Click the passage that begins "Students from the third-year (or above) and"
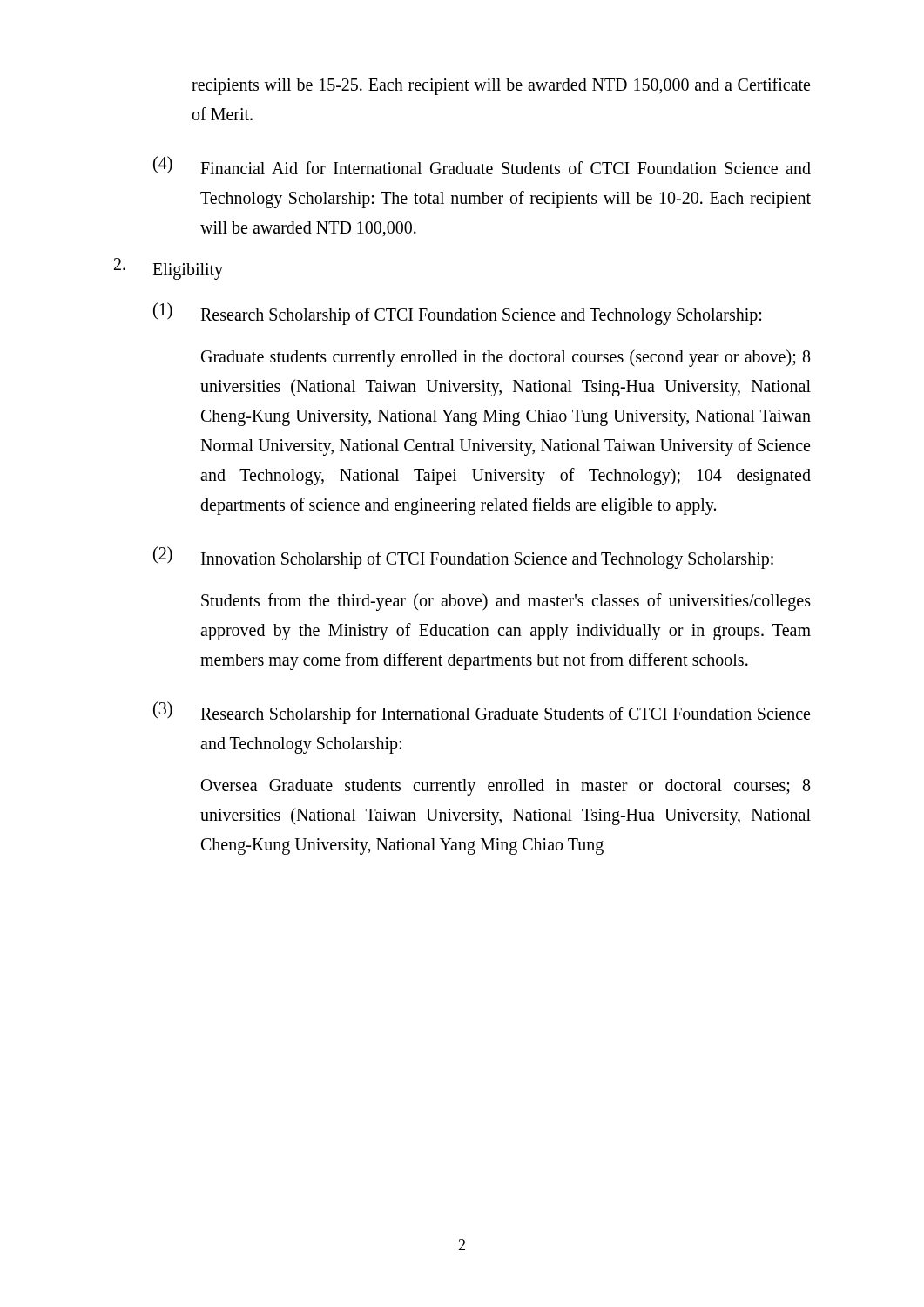The image size is (924, 1307). pyautogui.click(x=506, y=630)
